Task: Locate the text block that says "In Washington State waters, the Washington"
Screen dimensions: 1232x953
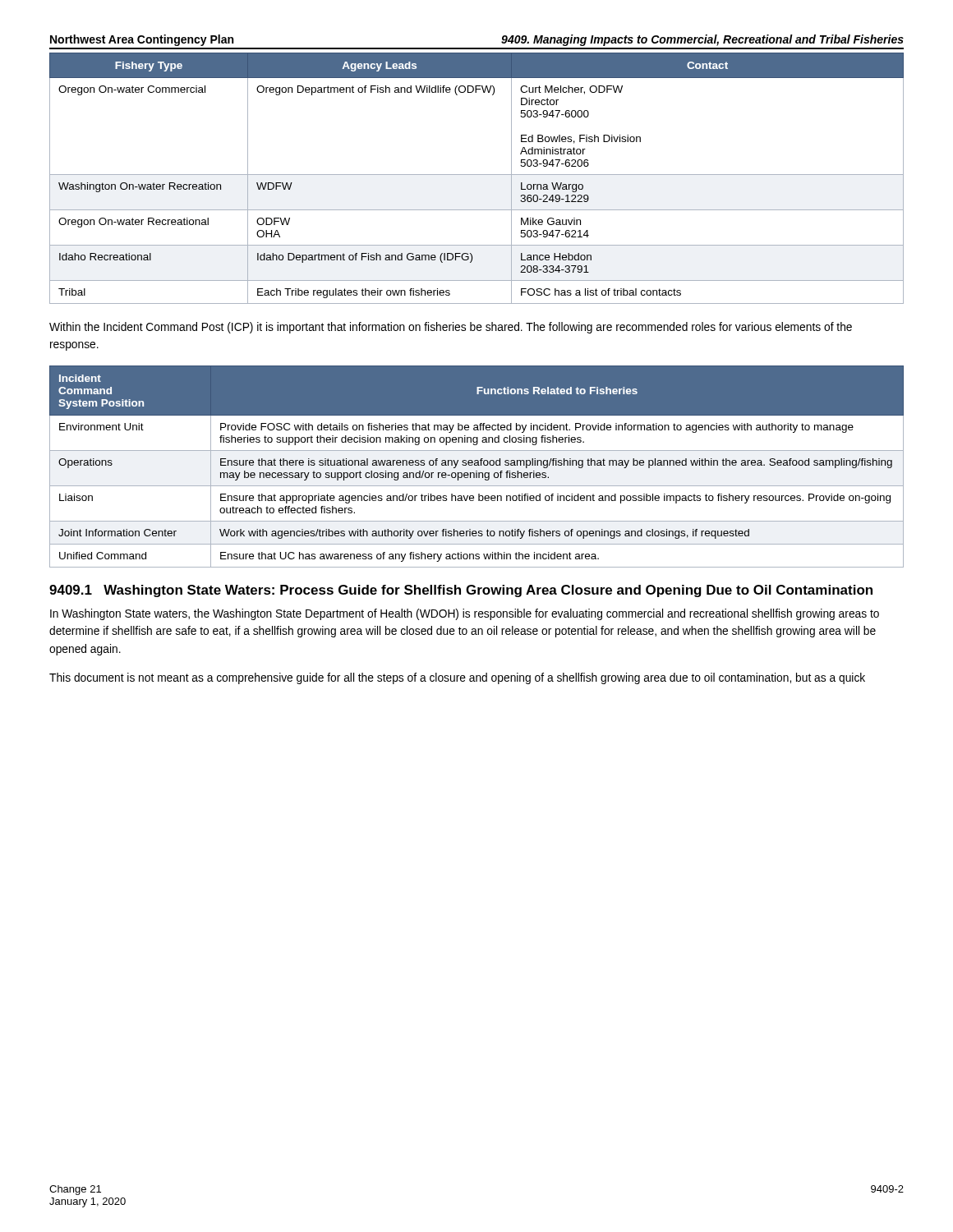Action: coord(464,631)
